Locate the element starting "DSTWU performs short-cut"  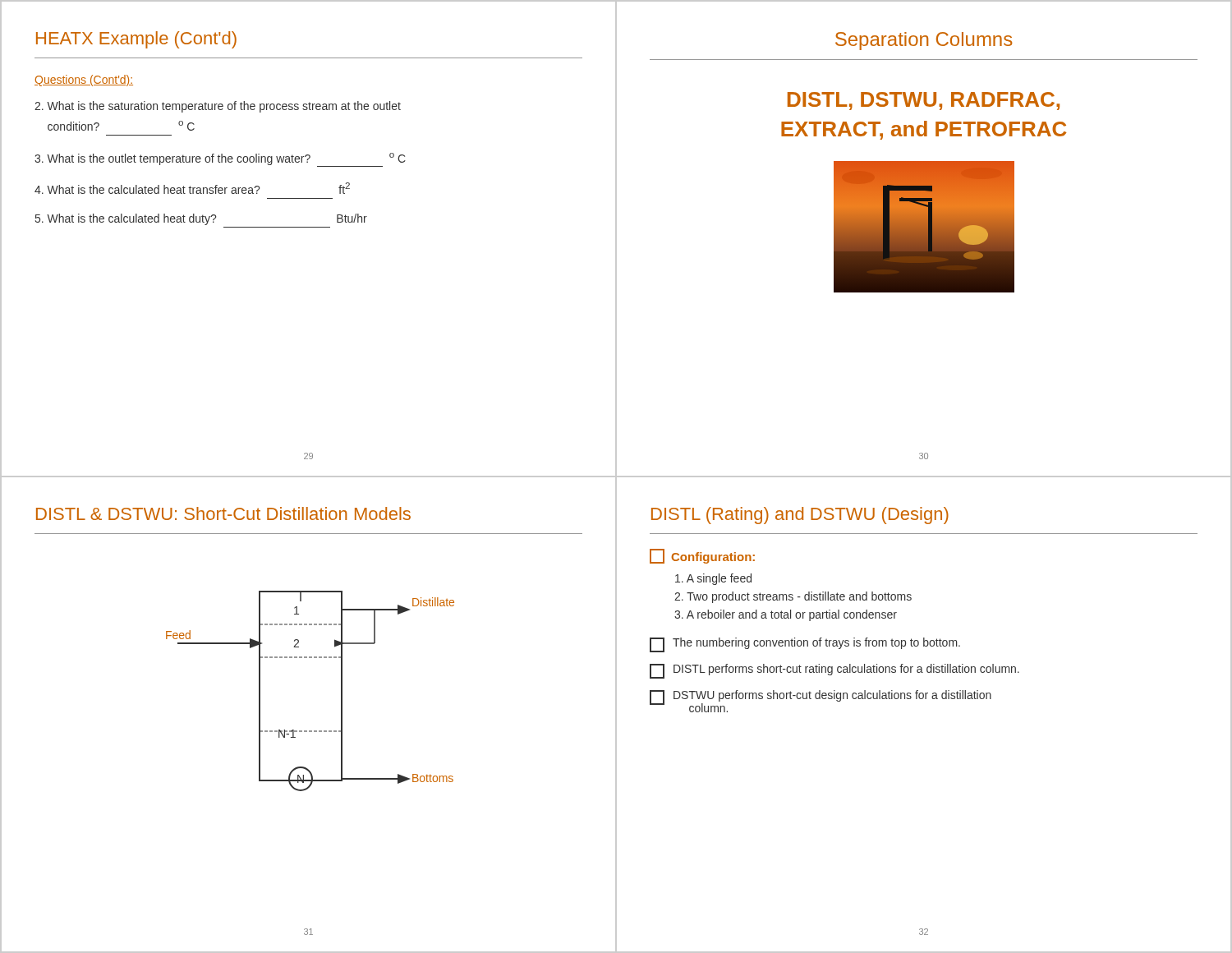924,702
